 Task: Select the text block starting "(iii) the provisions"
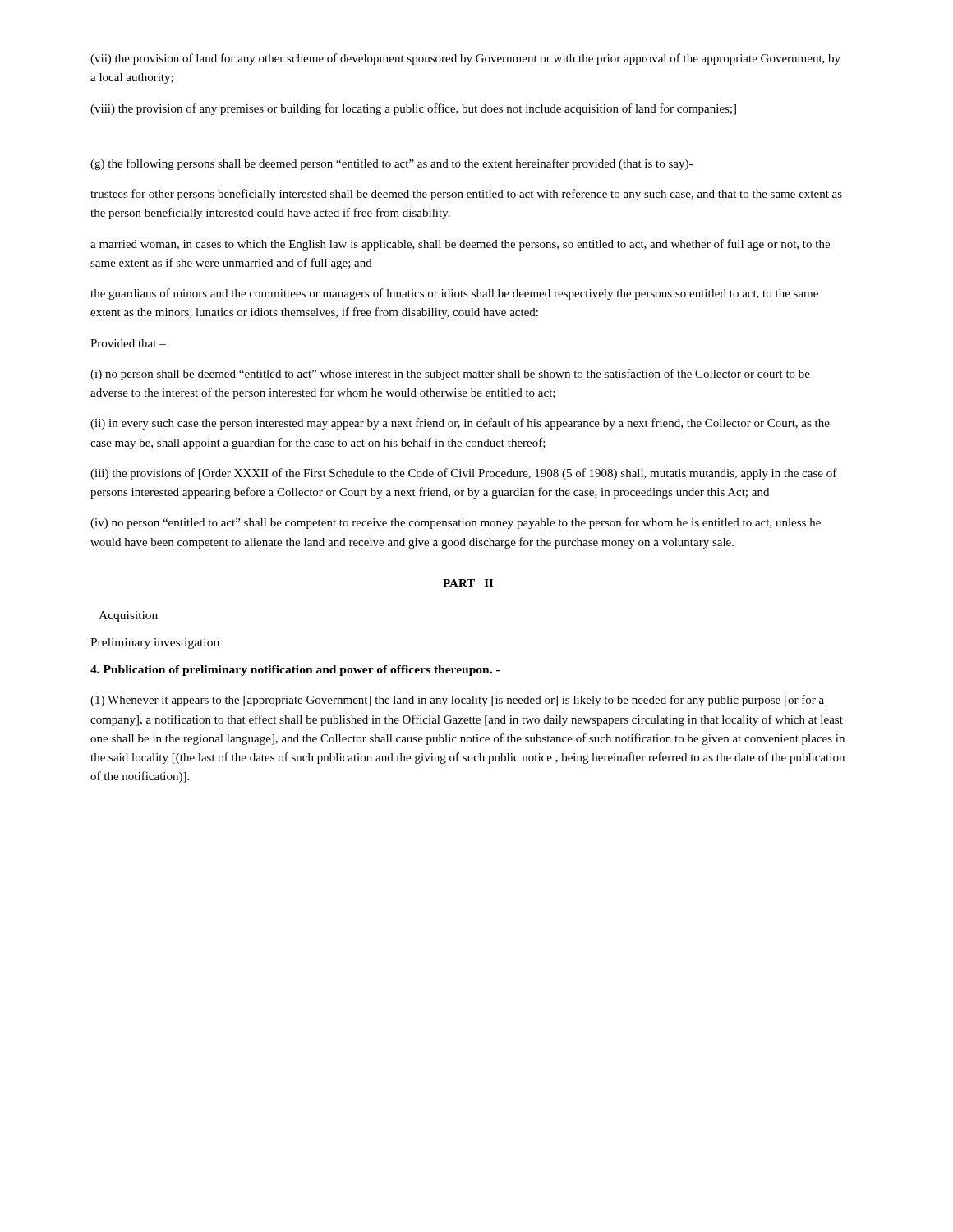[463, 482]
